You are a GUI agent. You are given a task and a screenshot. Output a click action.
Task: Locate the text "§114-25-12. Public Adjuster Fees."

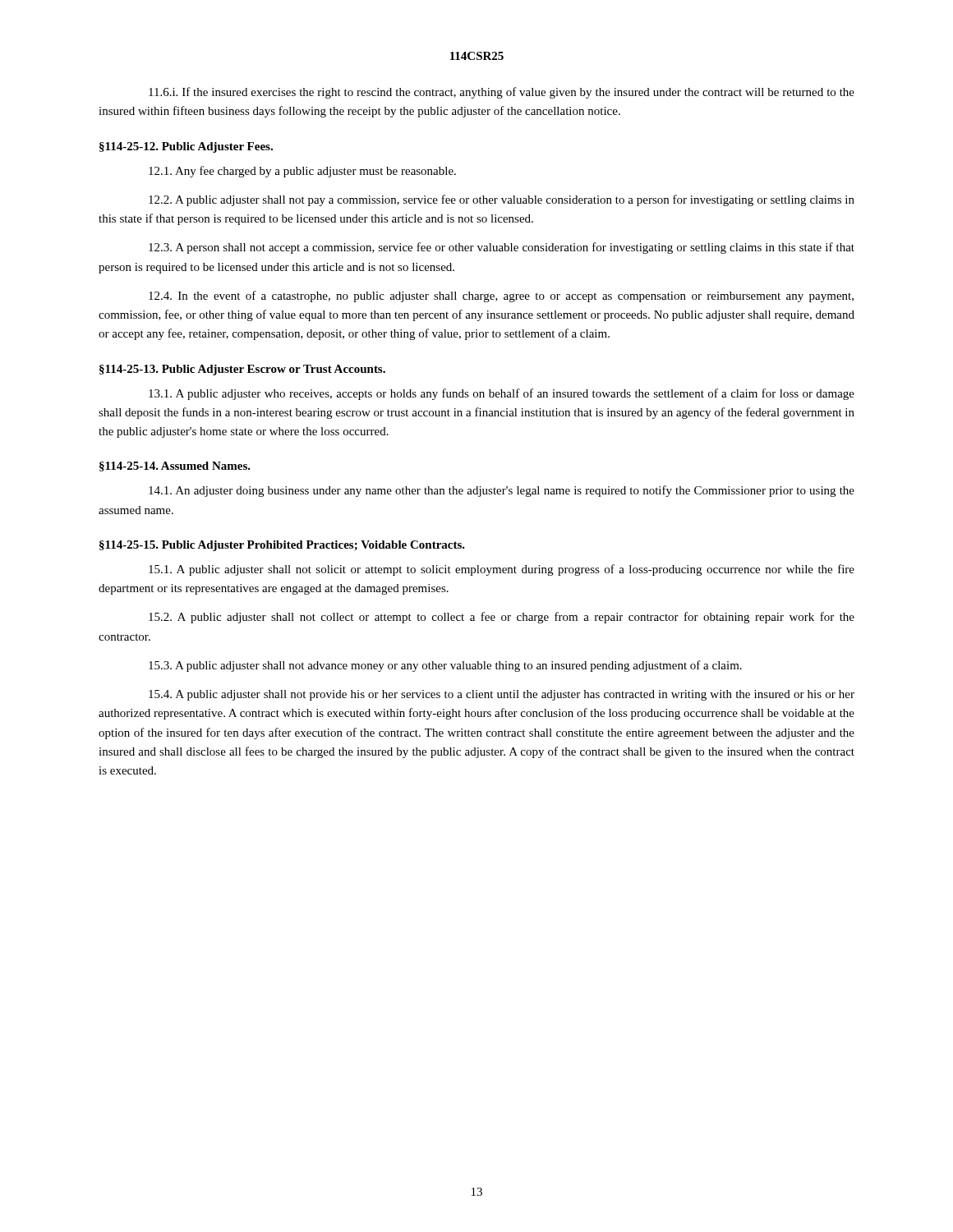186,146
